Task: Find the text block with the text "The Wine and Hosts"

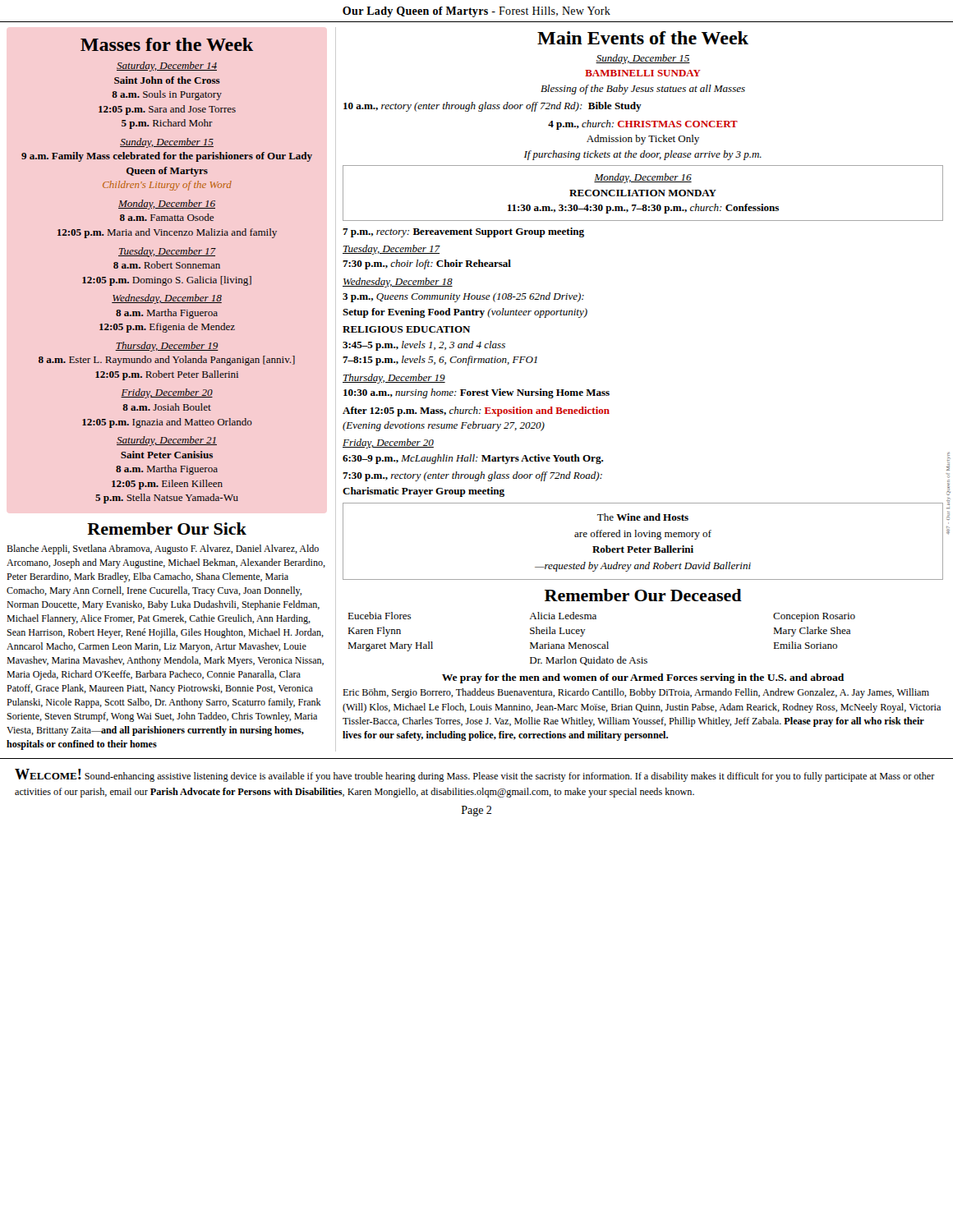Action: pyautogui.click(x=643, y=541)
